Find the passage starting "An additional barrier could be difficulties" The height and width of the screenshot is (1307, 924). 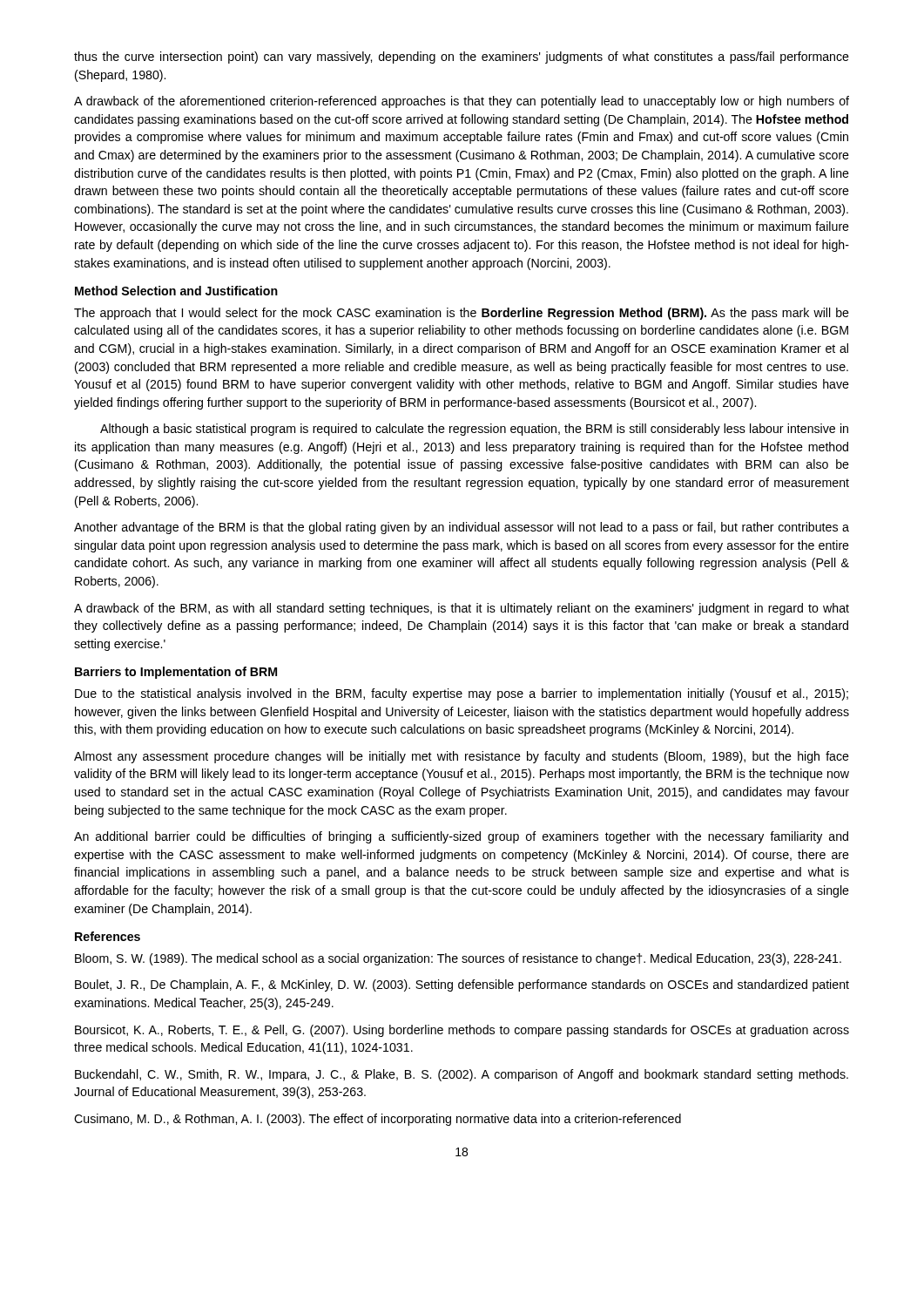pyautogui.click(x=462, y=873)
